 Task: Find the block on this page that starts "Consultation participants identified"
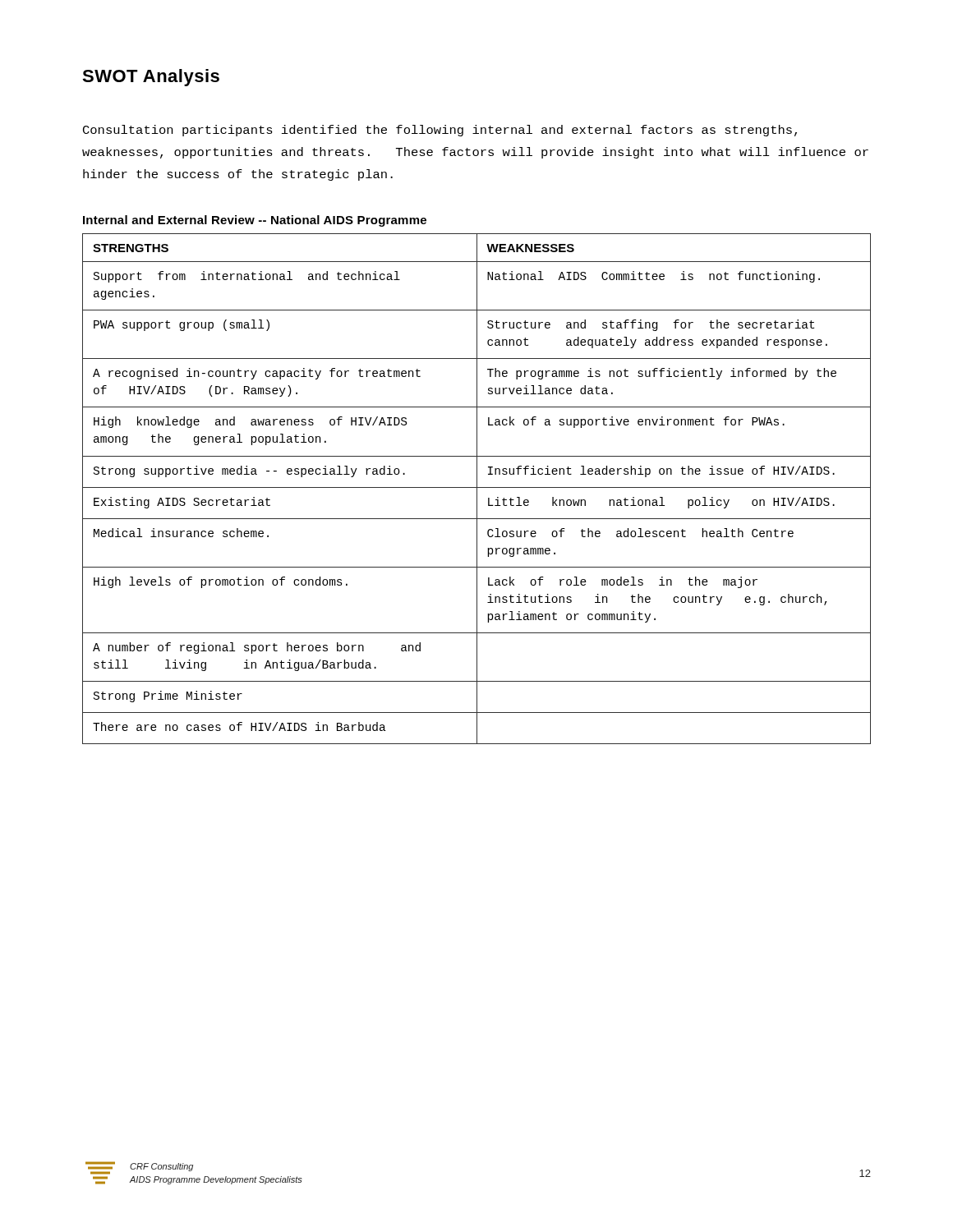(476, 153)
